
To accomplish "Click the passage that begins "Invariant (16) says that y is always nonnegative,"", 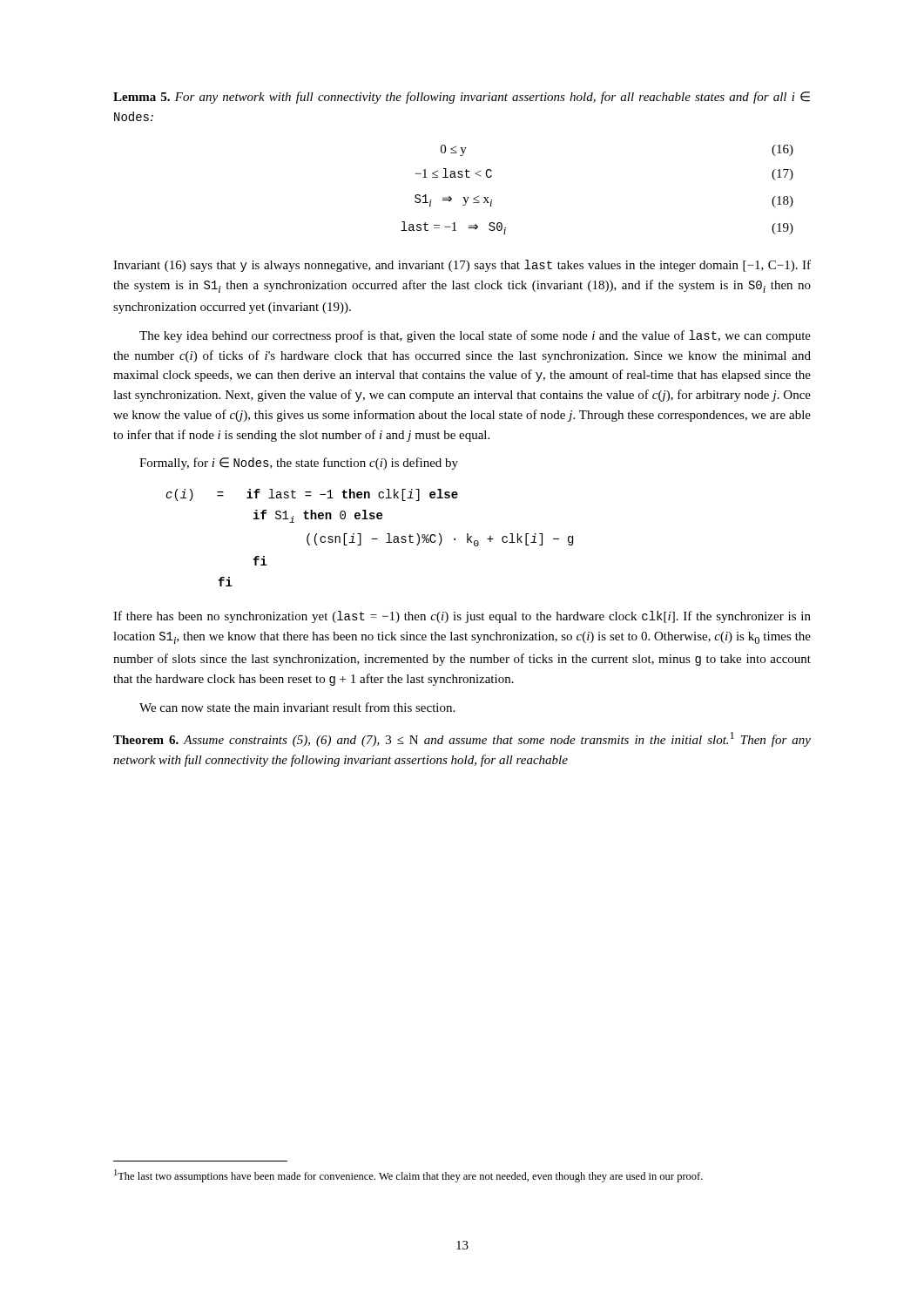I will (462, 286).
